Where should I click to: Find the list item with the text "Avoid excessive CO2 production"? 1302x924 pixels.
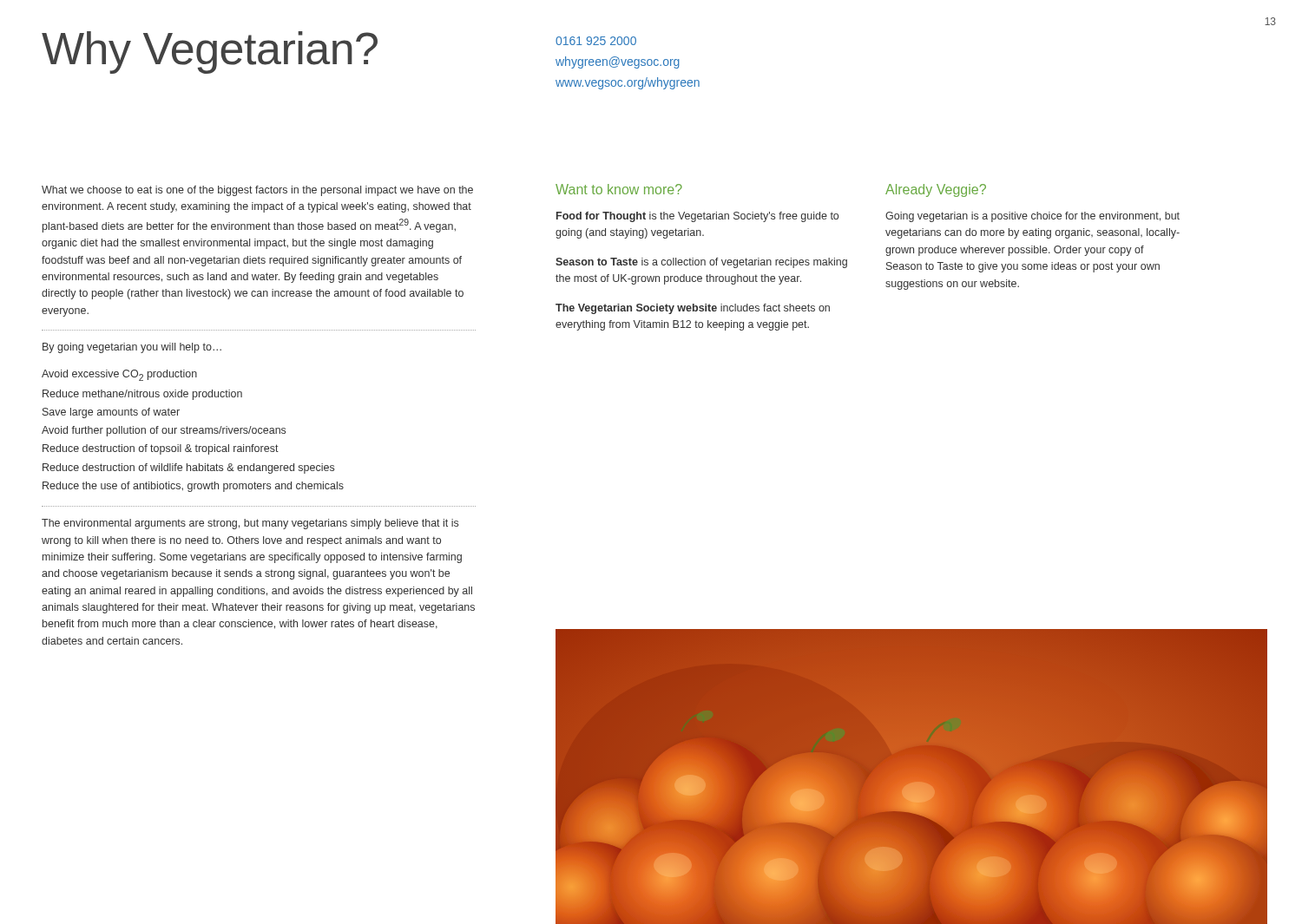119,375
